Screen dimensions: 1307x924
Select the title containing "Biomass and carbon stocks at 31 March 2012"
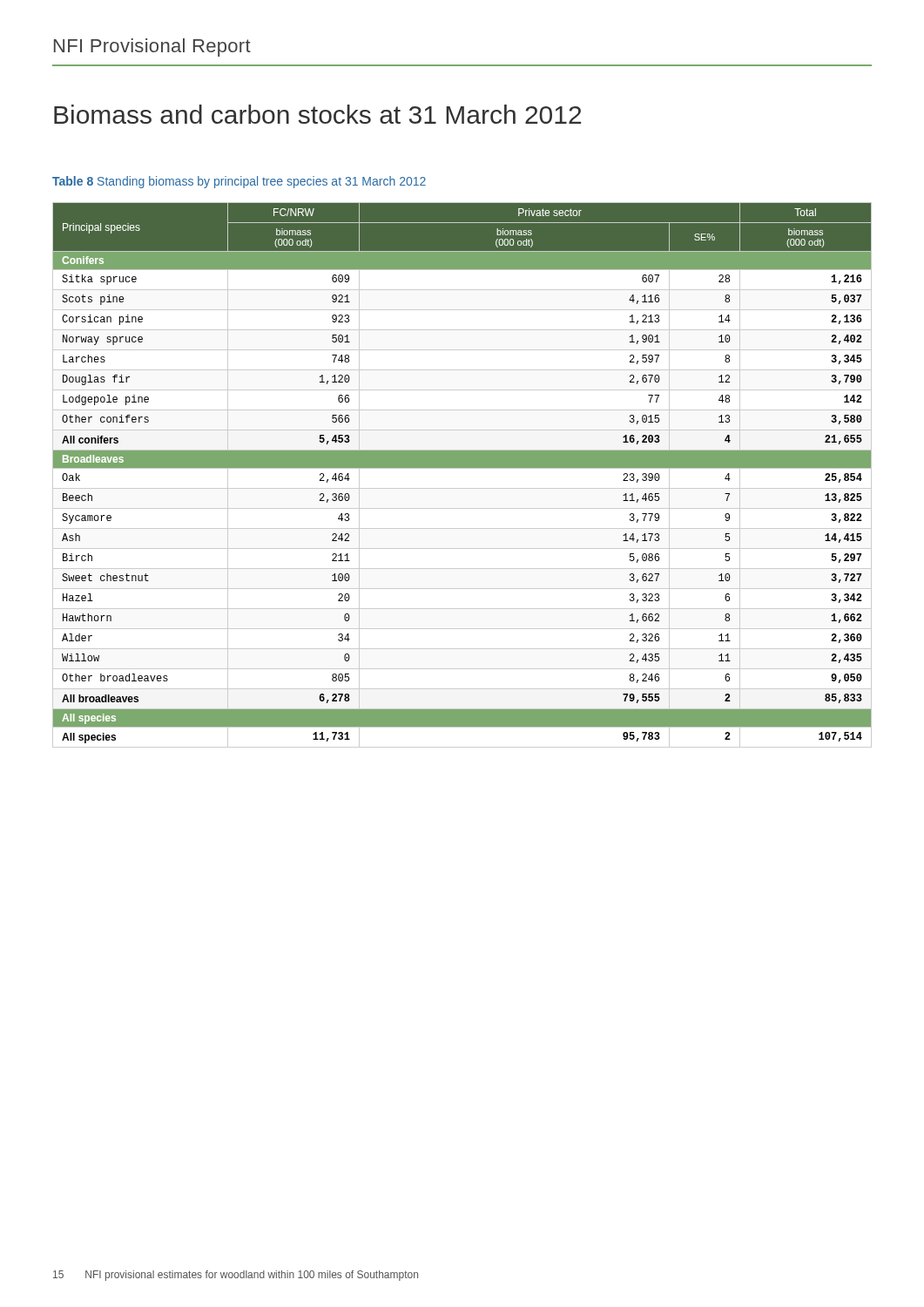[x=317, y=115]
